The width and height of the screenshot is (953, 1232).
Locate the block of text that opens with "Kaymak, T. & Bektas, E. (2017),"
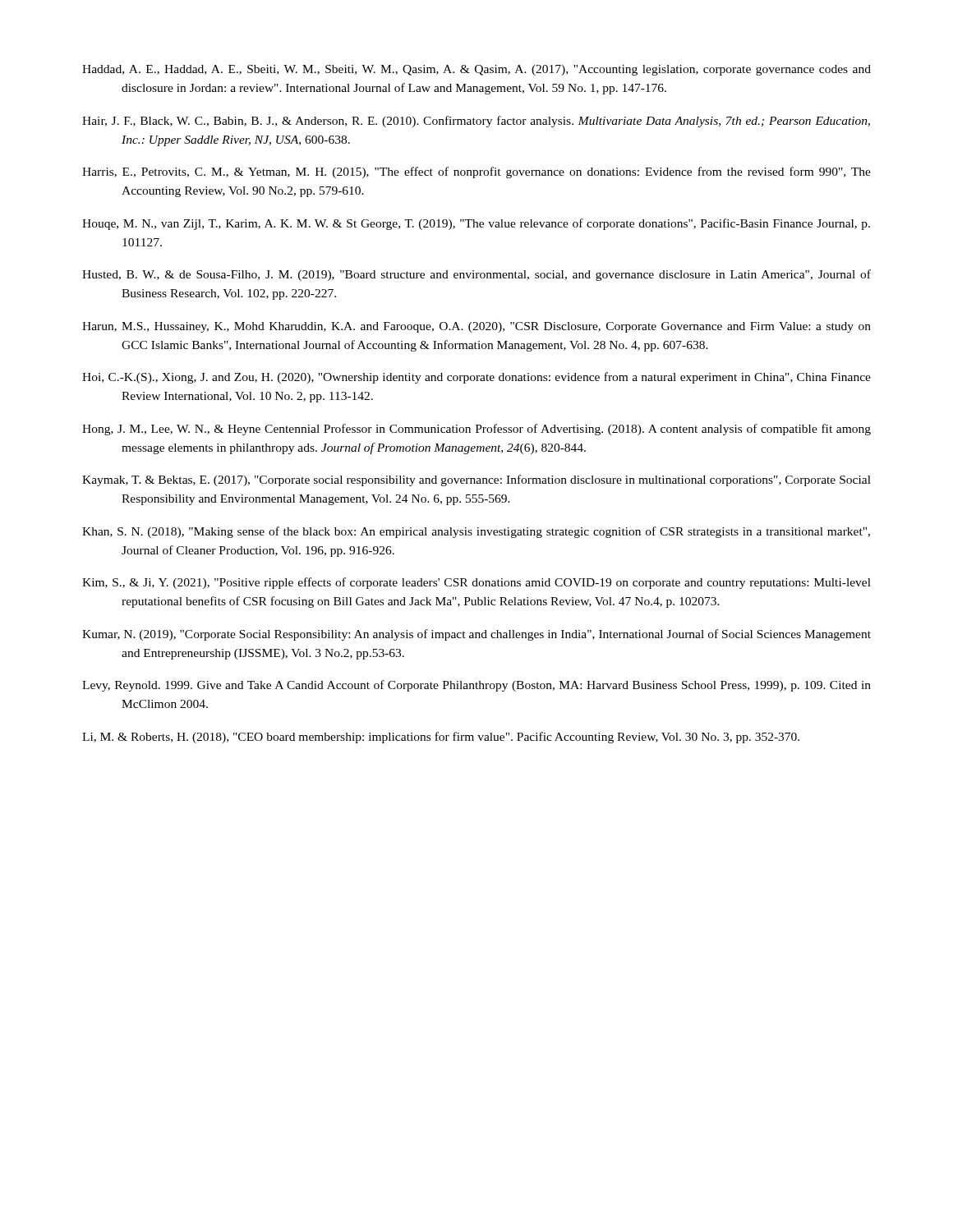coord(476,489)
